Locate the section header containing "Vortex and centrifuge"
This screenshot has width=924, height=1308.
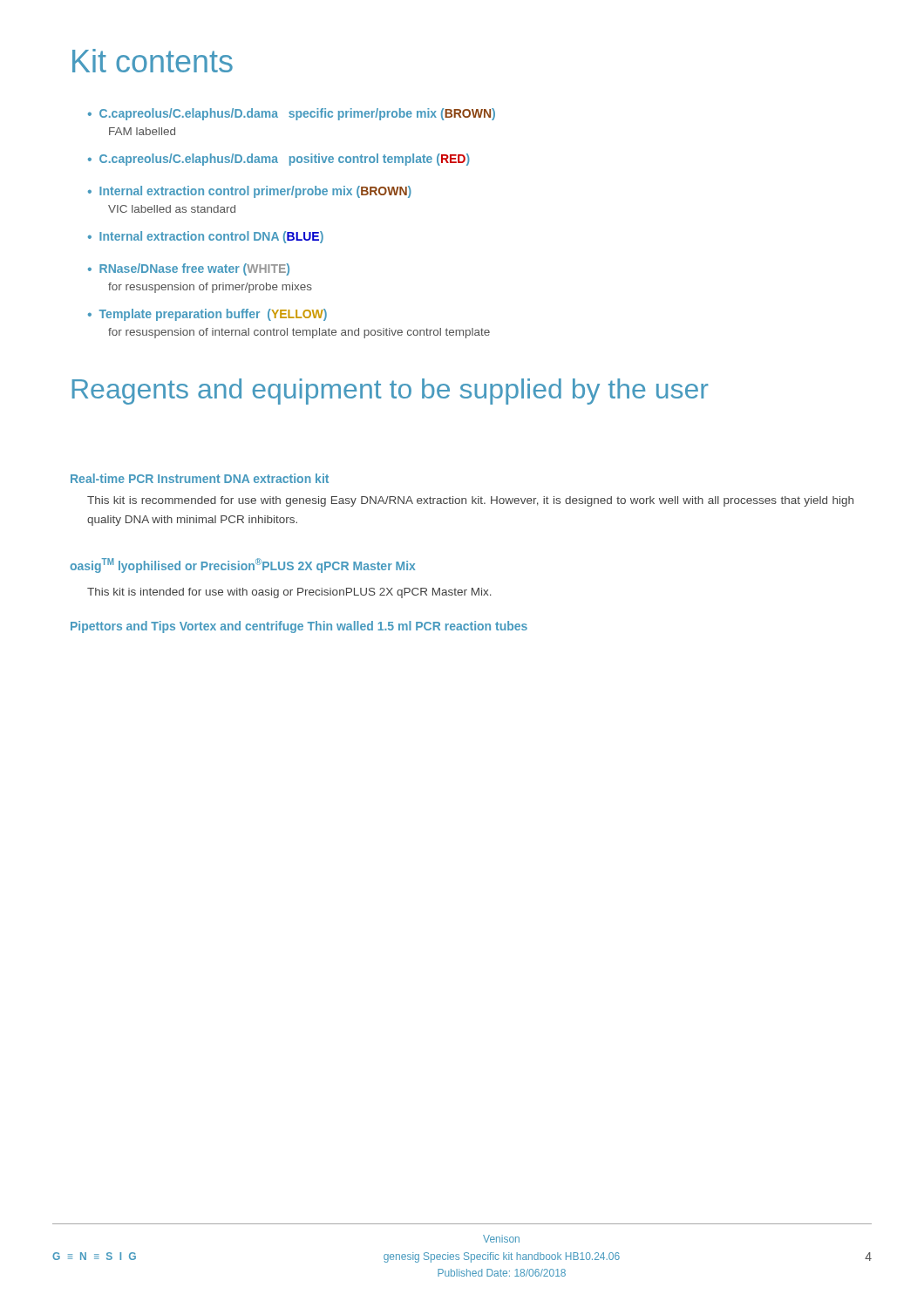[242, 626]
